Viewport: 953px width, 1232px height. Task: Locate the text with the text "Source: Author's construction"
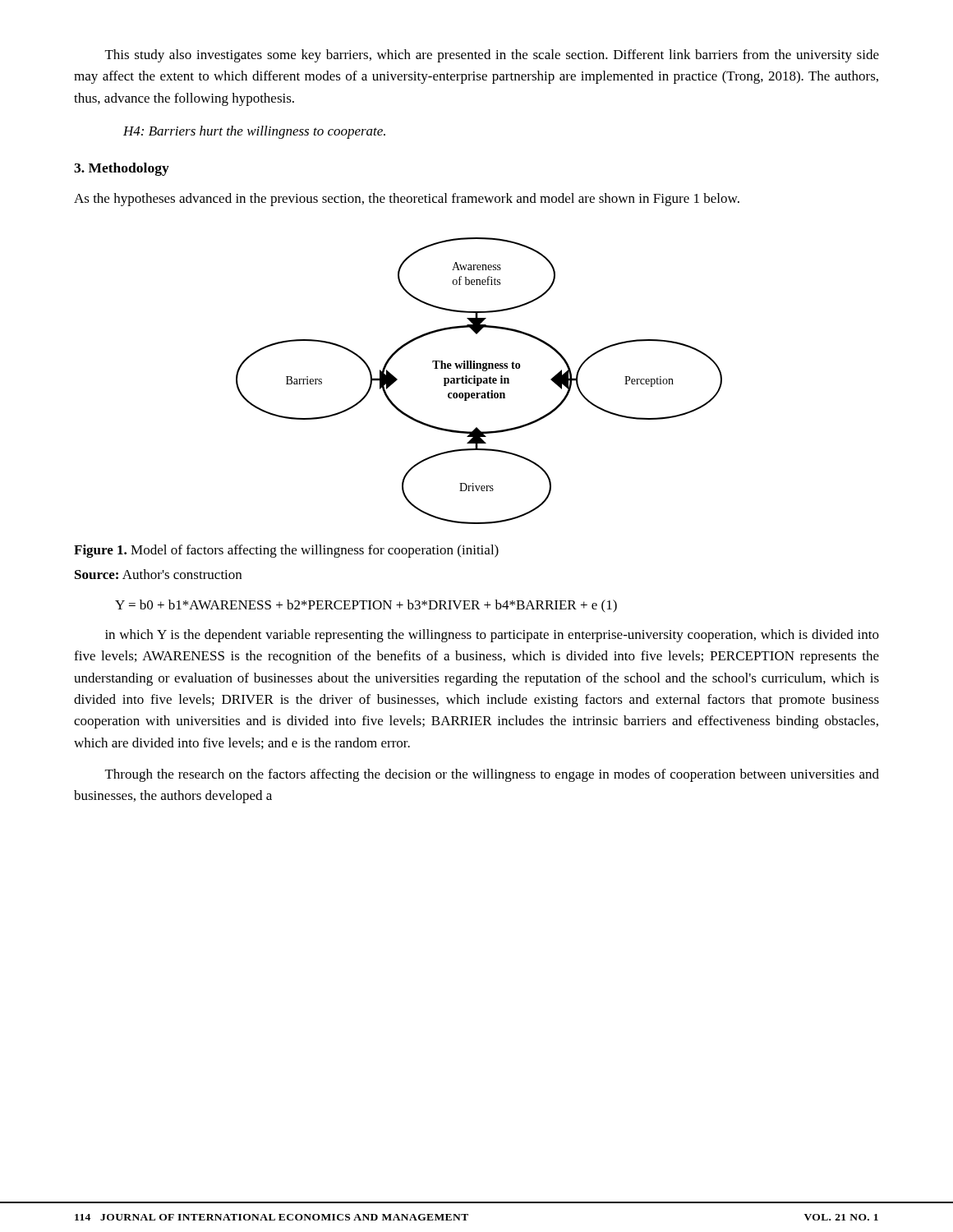(x=158, y=575)
